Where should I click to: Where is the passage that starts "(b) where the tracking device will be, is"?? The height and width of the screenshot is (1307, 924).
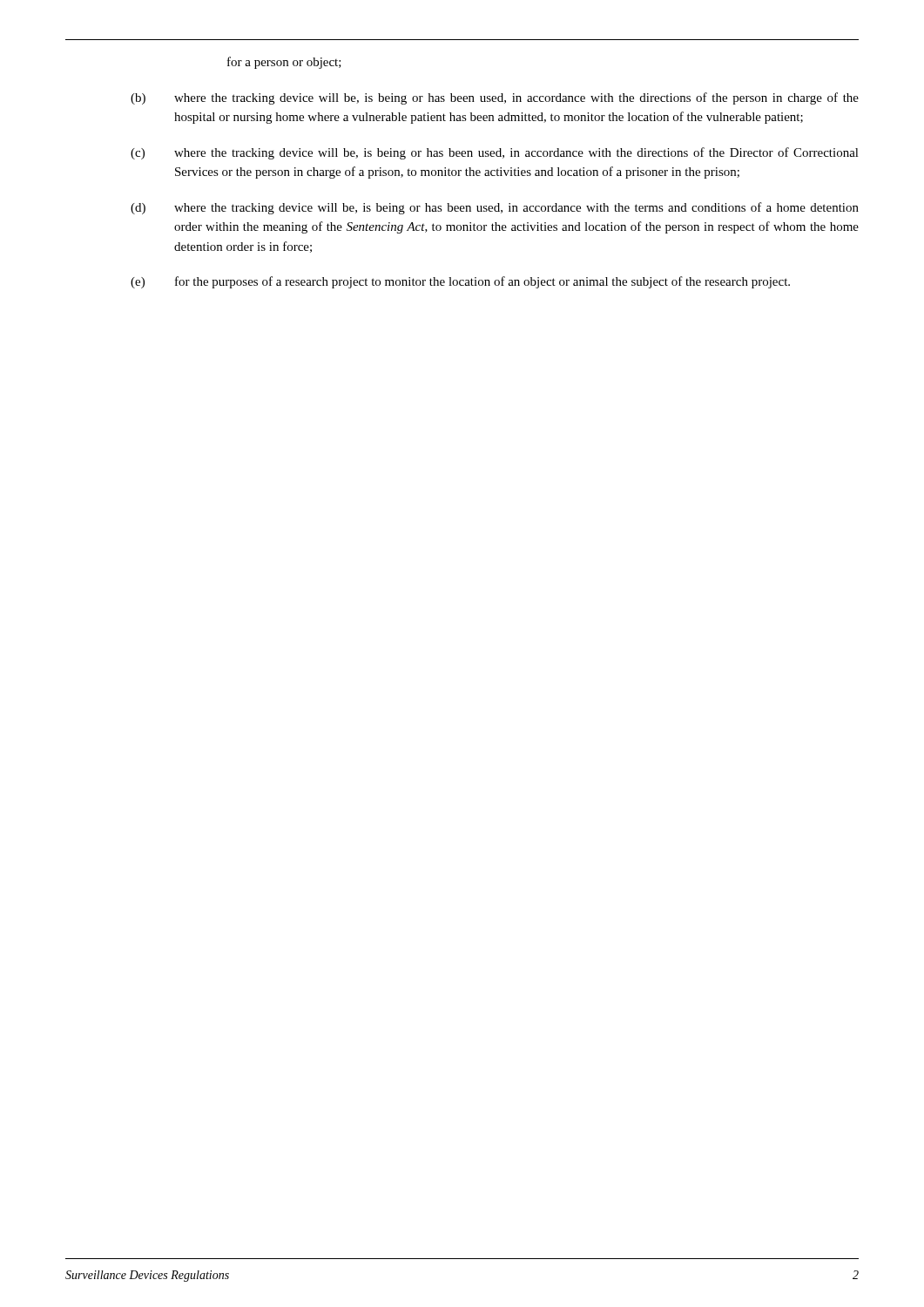[x=462, y=107]
